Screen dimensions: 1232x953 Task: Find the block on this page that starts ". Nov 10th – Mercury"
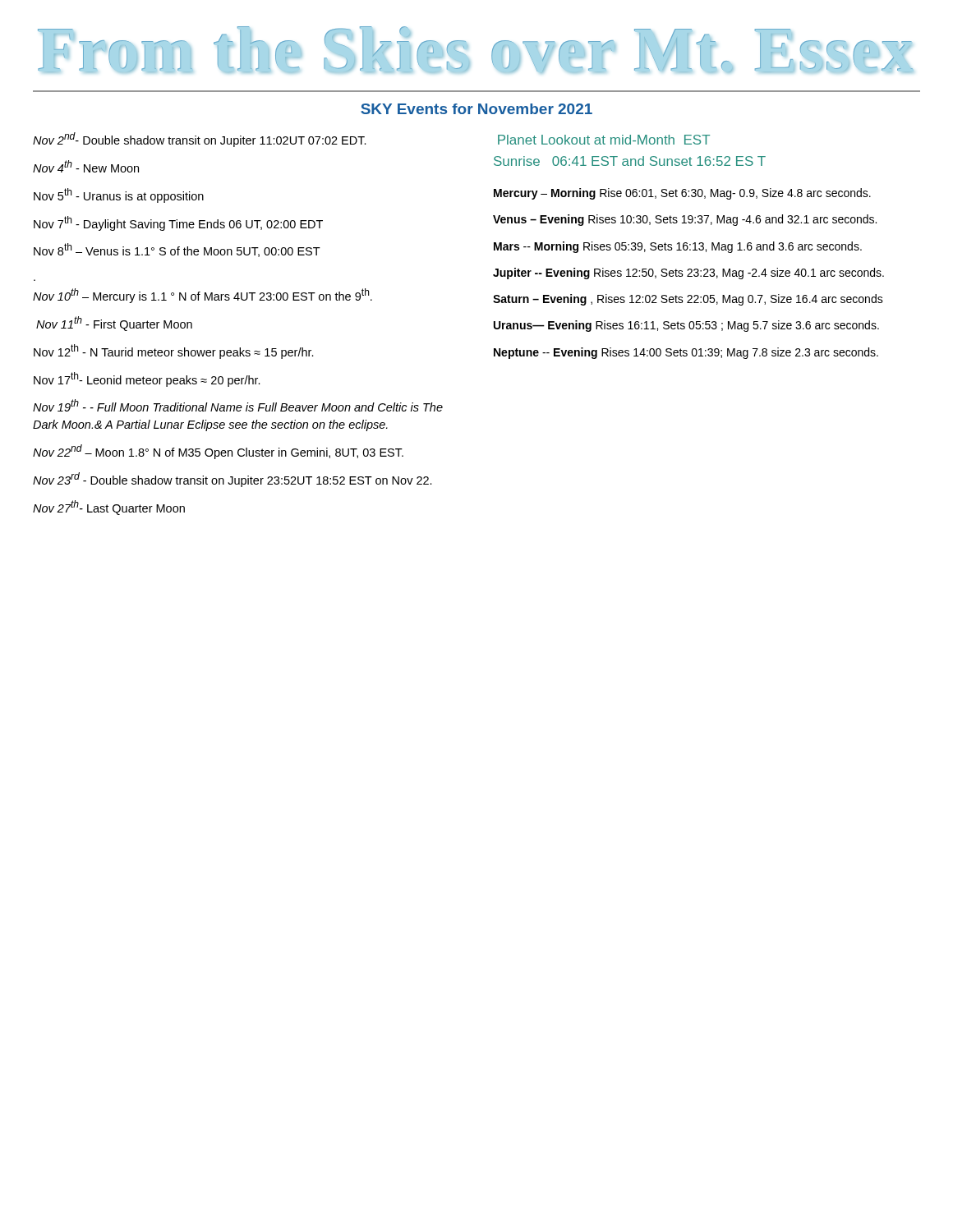[203, 287]
